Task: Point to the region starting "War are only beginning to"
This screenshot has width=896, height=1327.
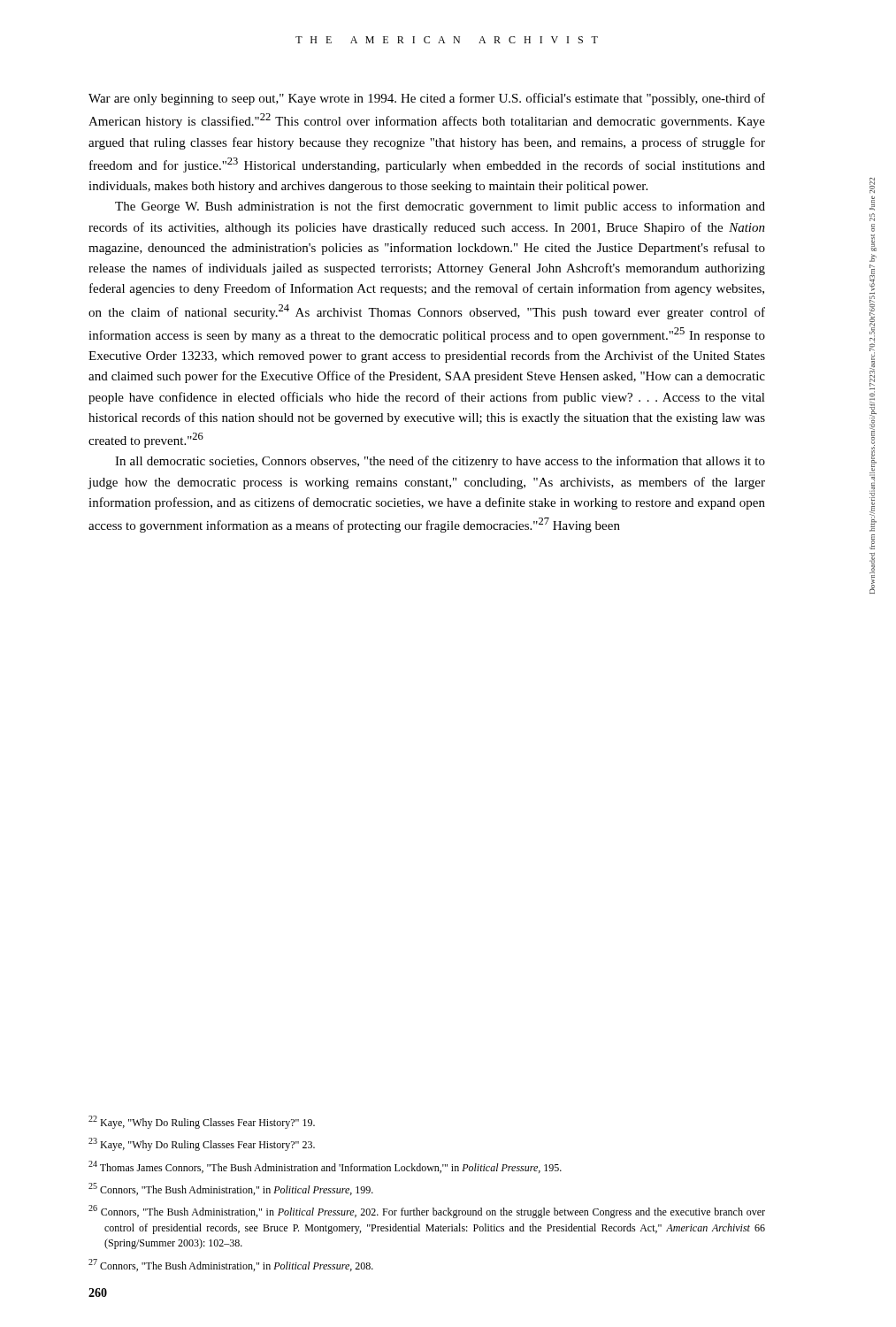Action: [x=427, y=312]
